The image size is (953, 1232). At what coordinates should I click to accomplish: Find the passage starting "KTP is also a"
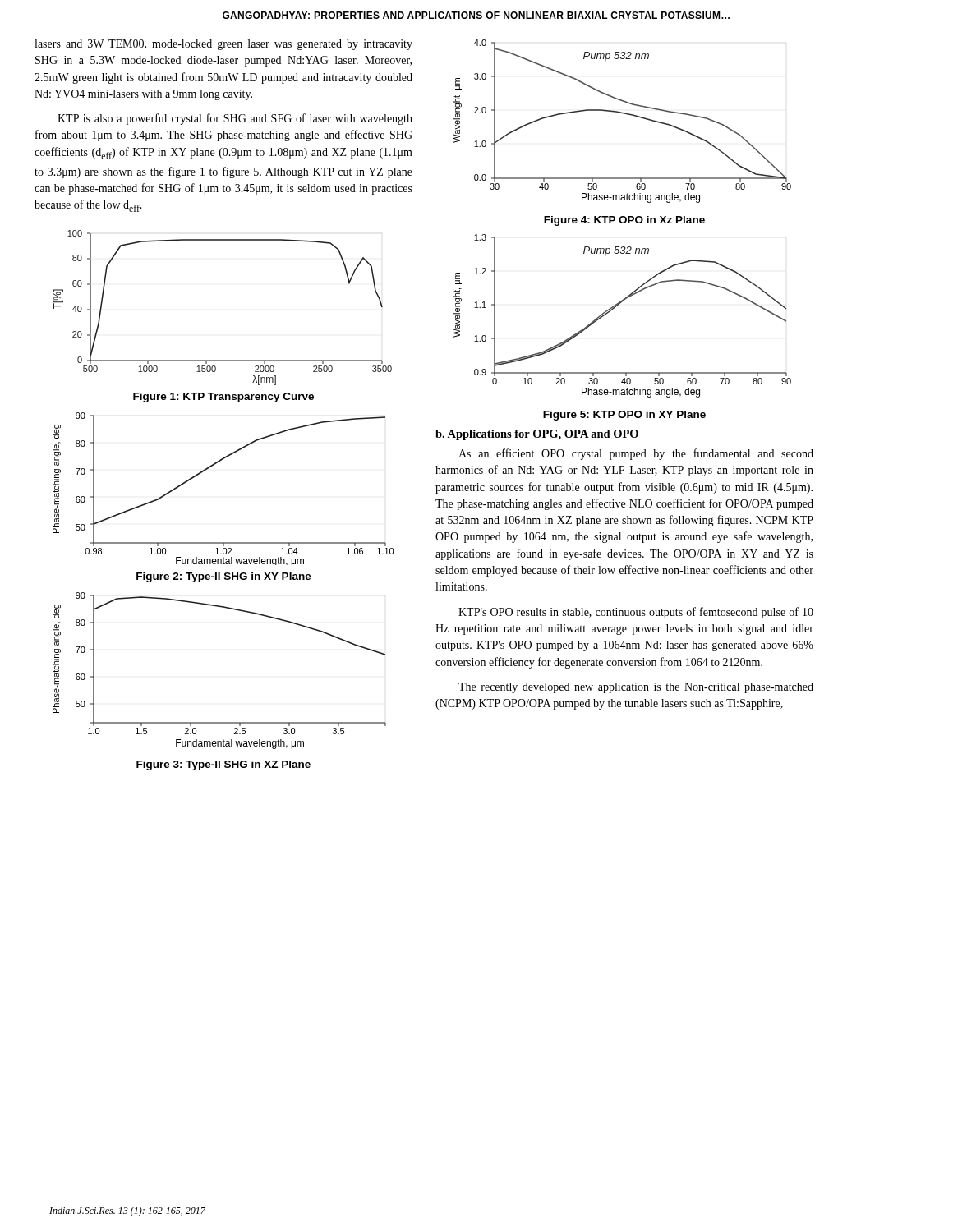coord(223,164)
